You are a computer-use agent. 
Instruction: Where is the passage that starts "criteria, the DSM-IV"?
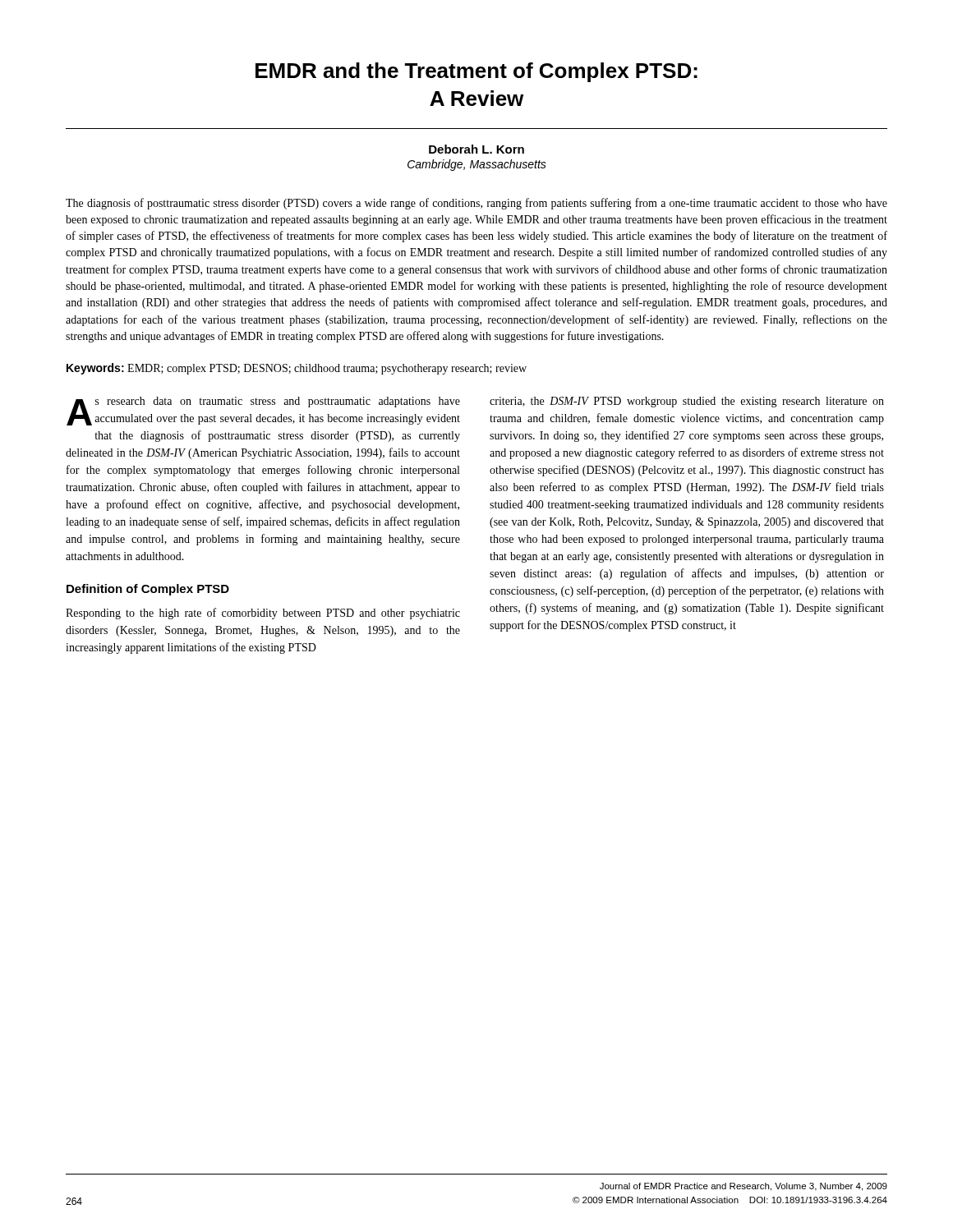click(687, 513)
